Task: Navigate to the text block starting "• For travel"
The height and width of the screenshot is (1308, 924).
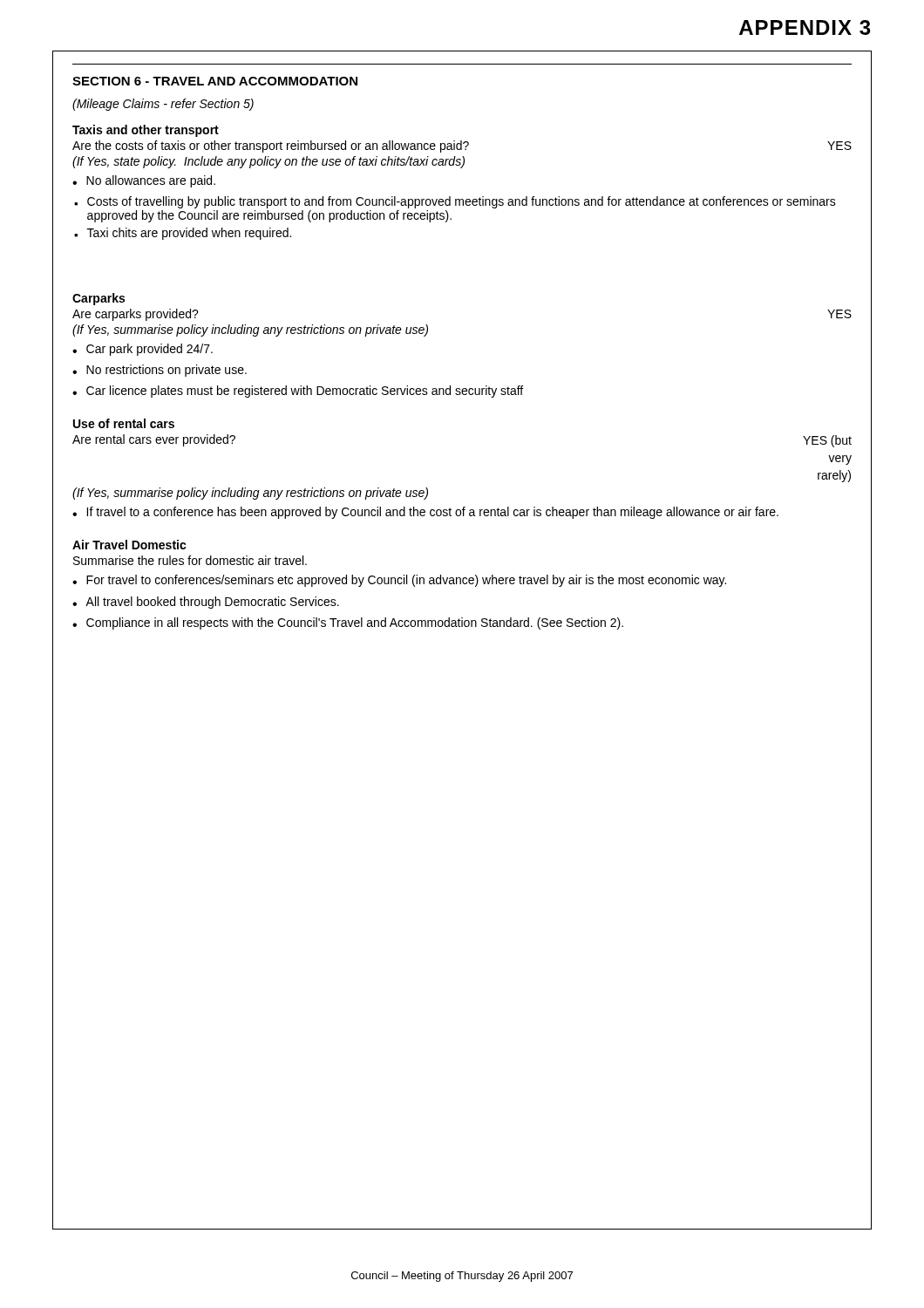Action: pyautogui.click(x=400, y=582)
